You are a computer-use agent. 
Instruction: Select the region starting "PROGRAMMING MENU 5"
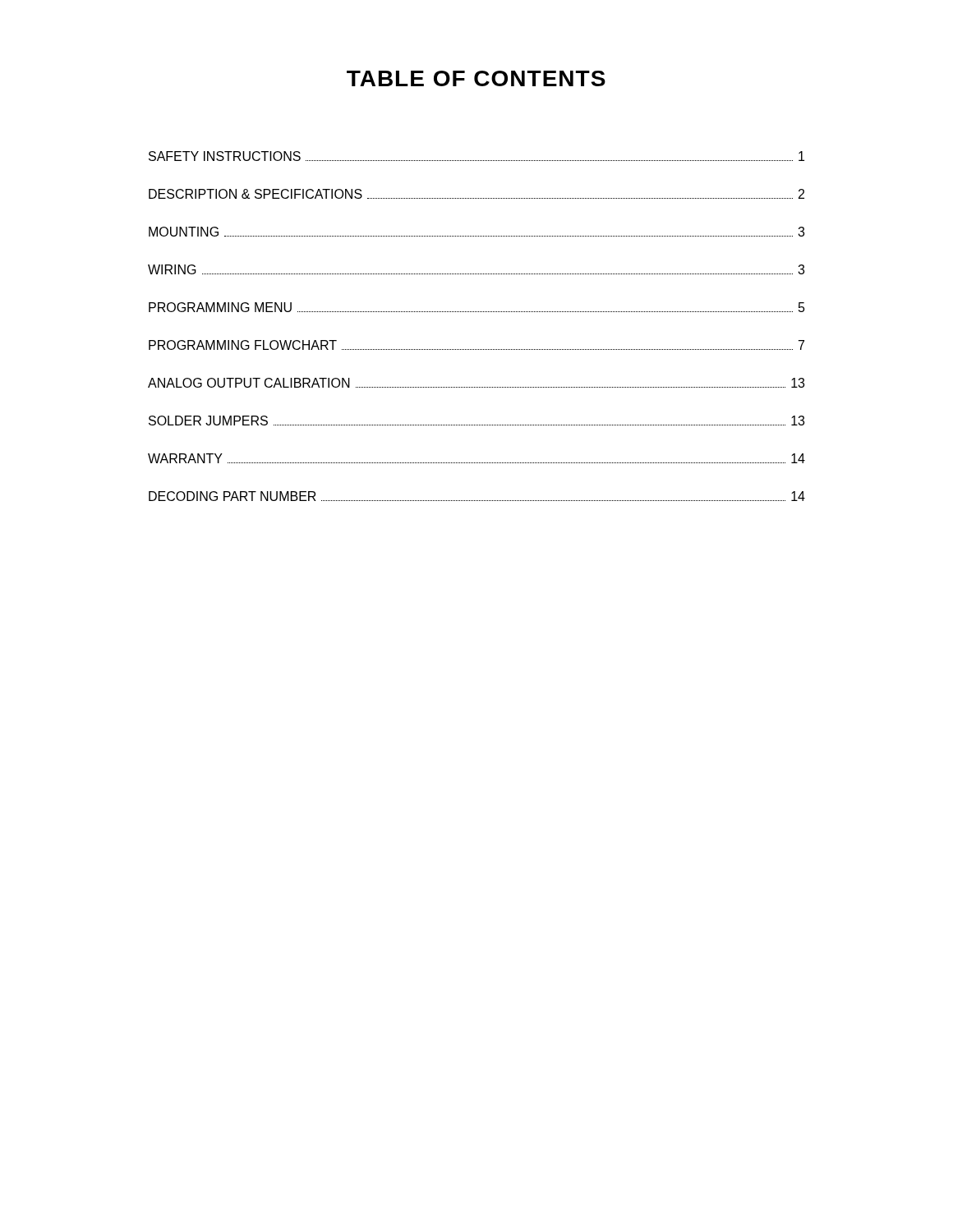(476, 308)
